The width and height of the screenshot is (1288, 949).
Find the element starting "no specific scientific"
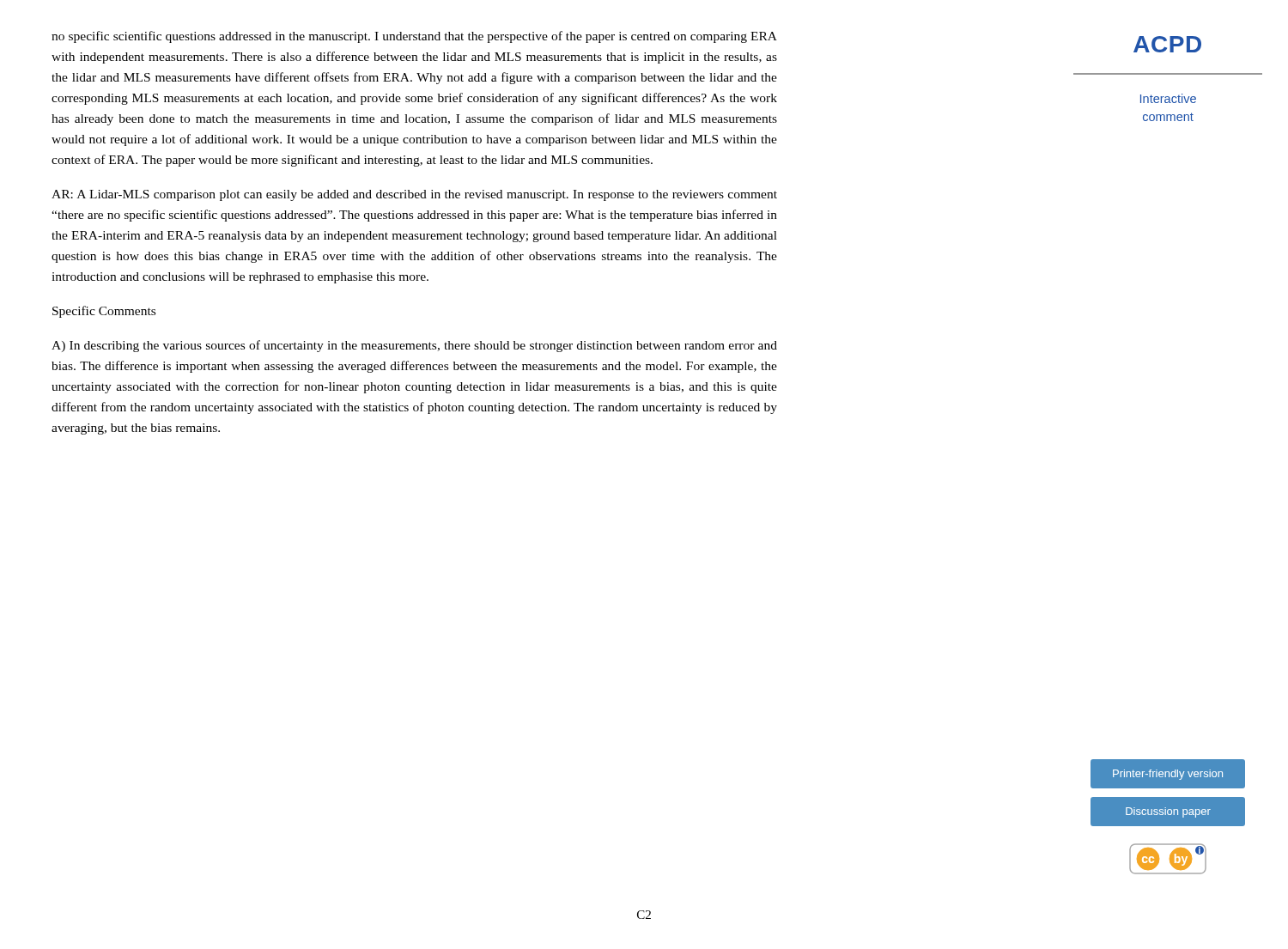coord(414,98)
